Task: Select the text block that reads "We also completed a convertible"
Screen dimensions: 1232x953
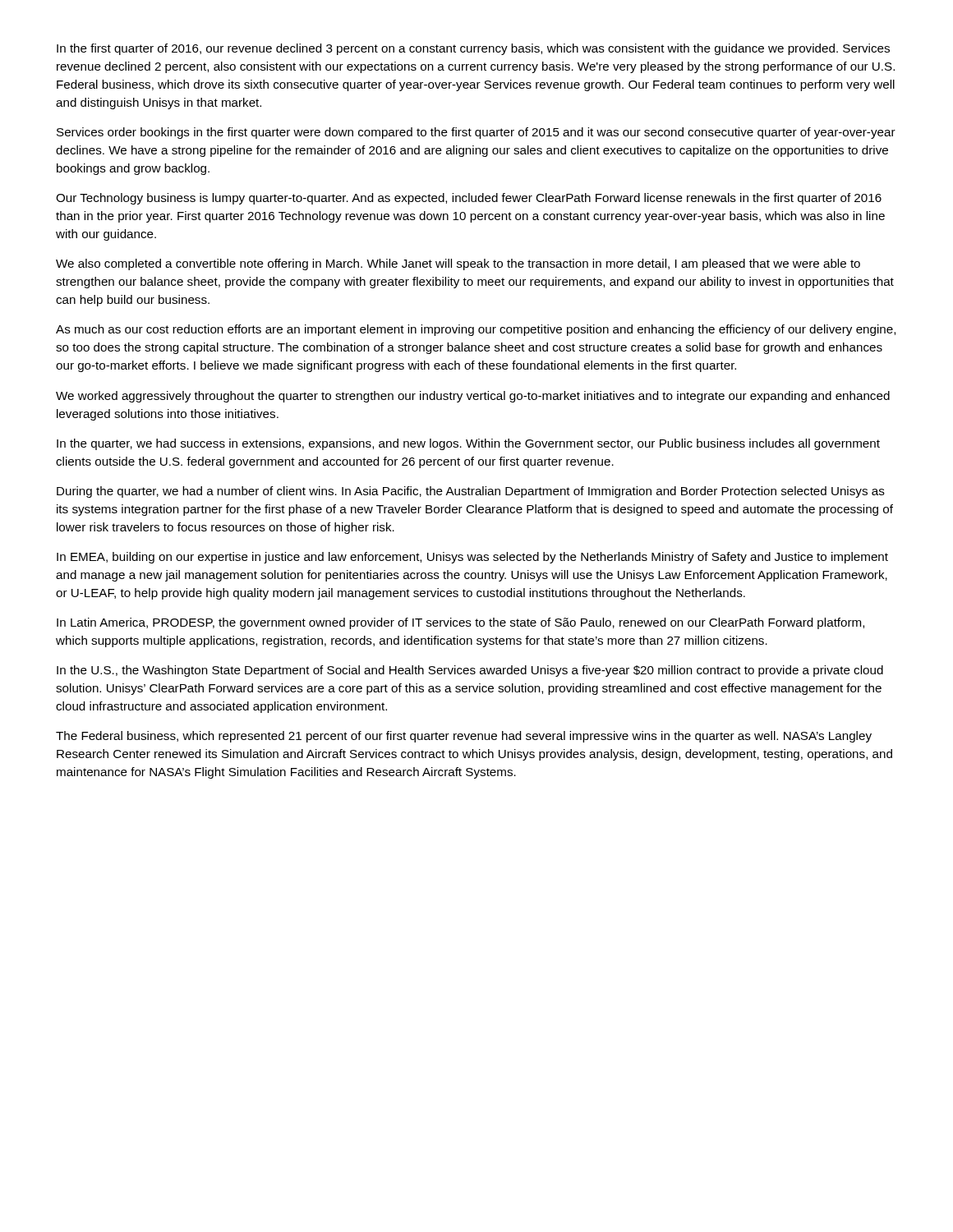Action: click(x=475, y=282)
